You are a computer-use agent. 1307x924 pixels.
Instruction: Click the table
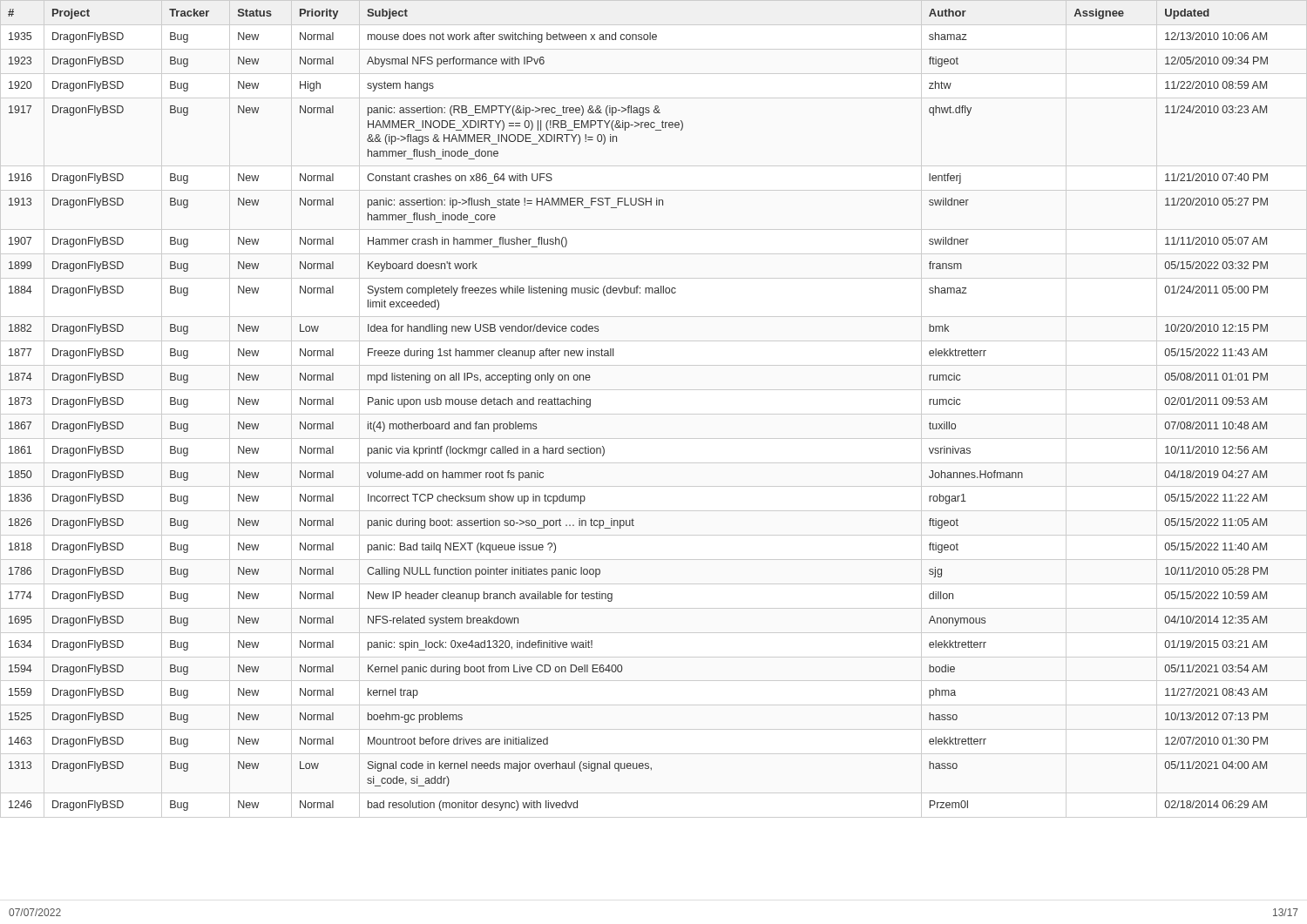click(654, 409)
